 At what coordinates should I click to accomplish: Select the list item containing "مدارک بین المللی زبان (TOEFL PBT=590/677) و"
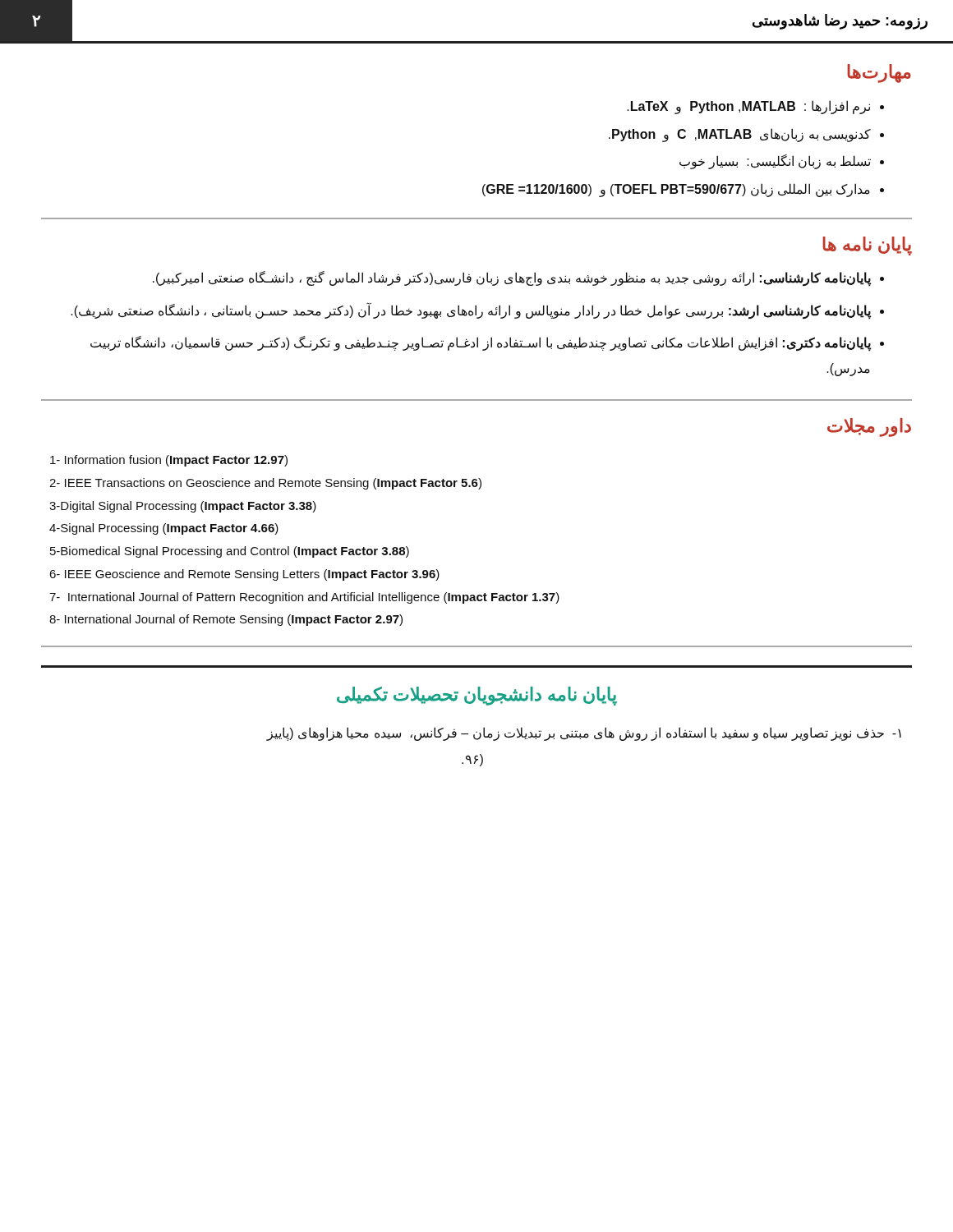point(676,189)
